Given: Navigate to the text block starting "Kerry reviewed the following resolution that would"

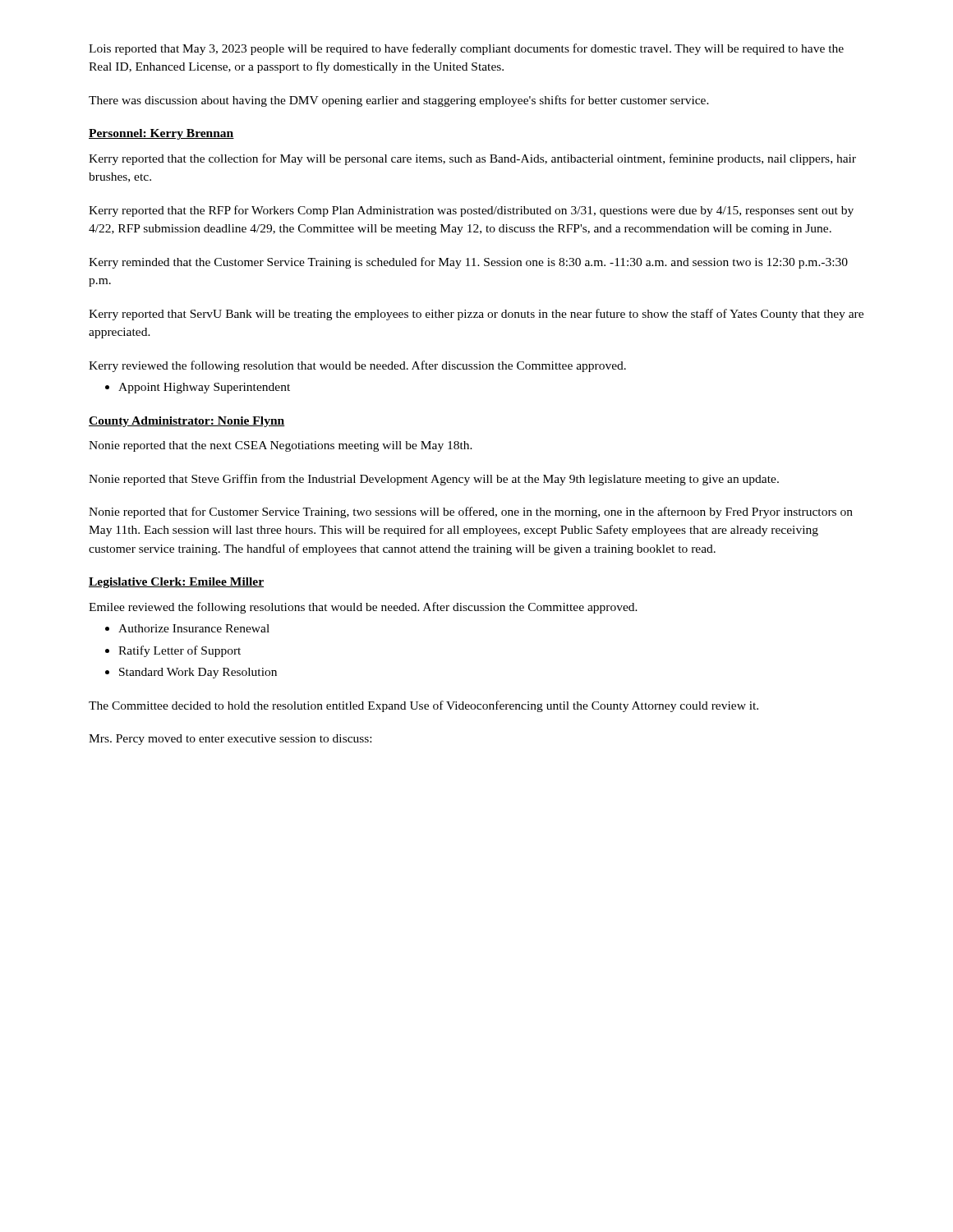Looking at the screenshot, I should click(358, 365).
